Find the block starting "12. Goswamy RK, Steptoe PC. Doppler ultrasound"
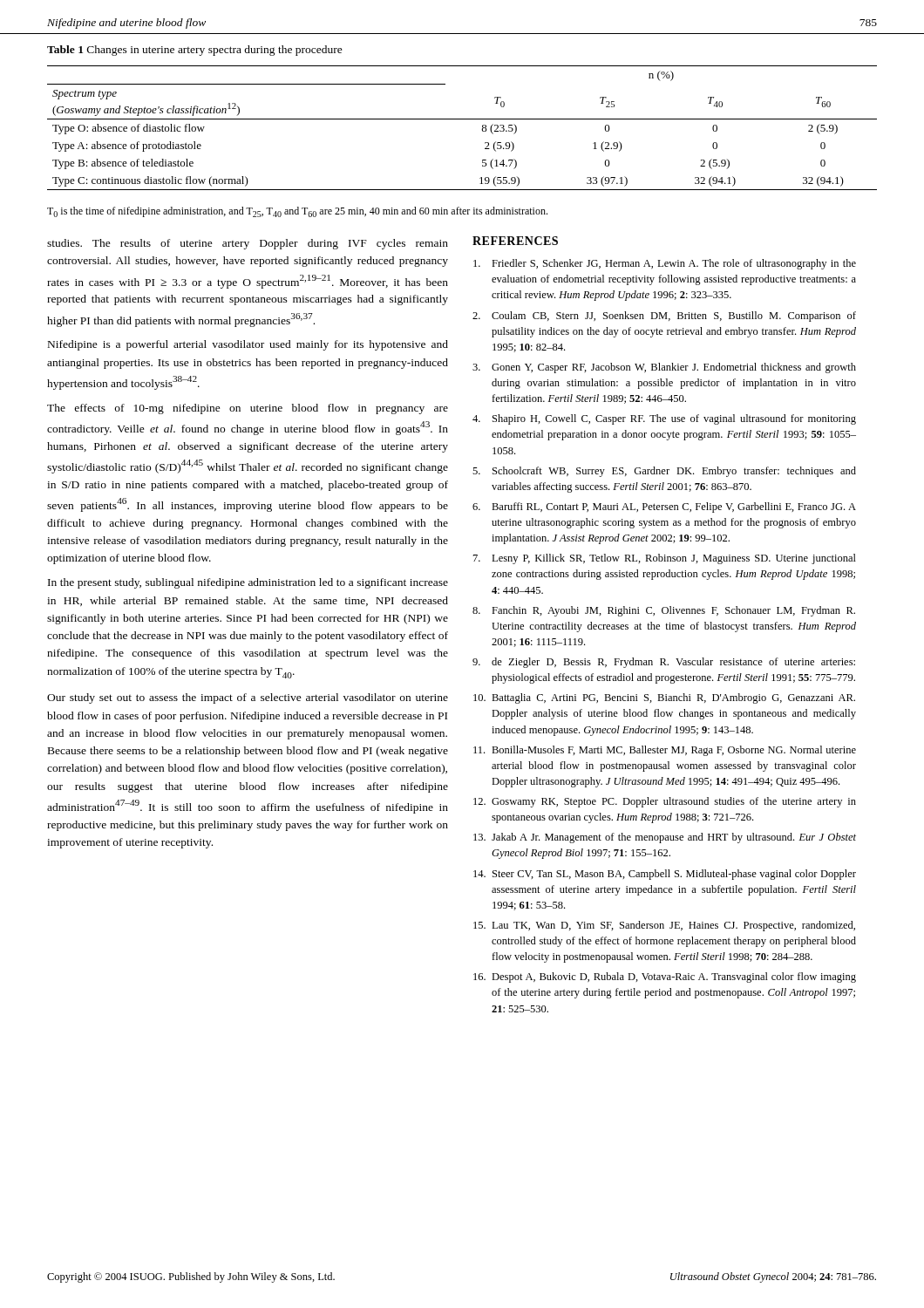Image resolution: width=924 pixels, height=1308 pixels. tap(664, 809)
